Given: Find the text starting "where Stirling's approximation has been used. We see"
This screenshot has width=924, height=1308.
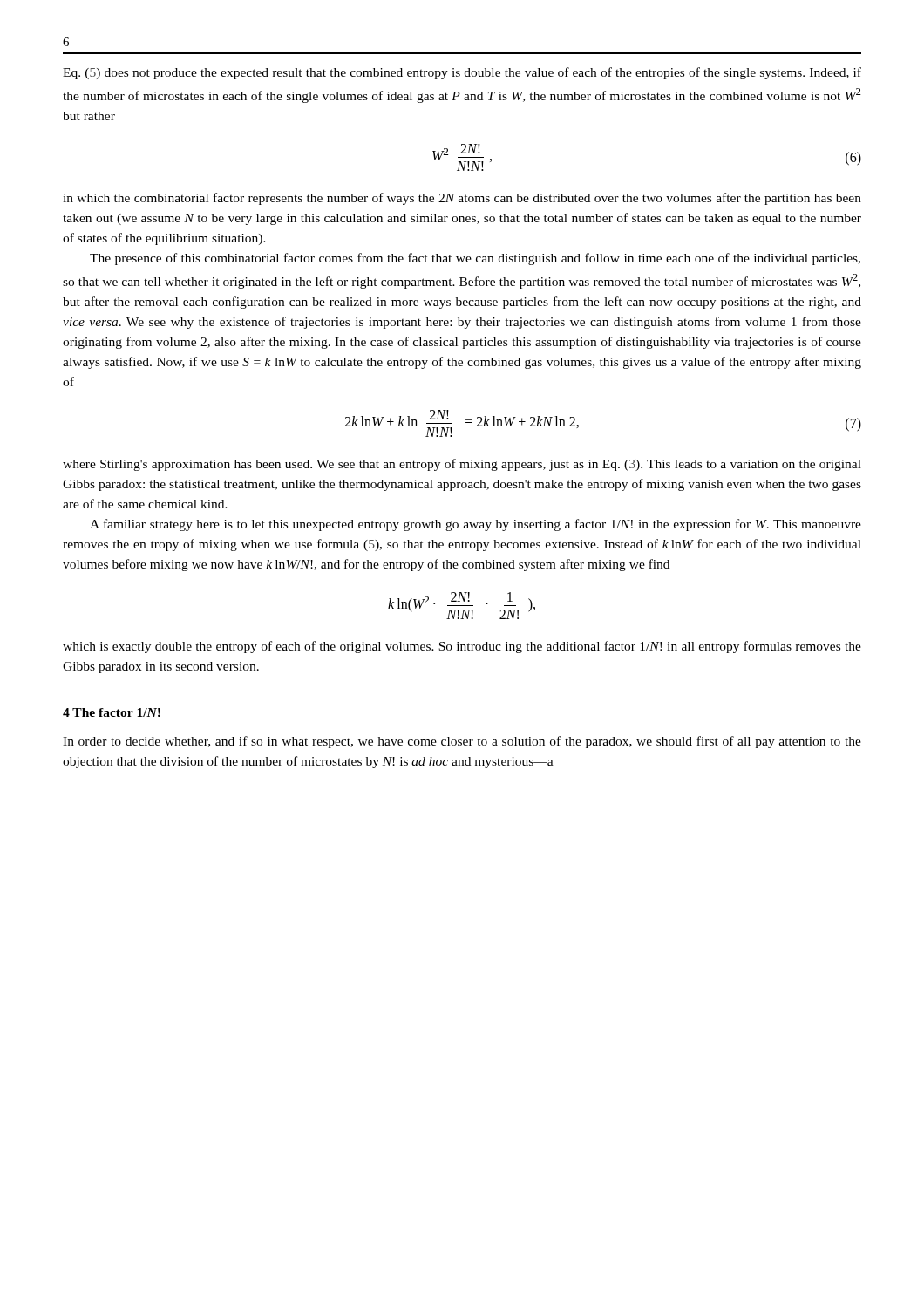Looking at the screenshot, I should [x=462, y=515].
